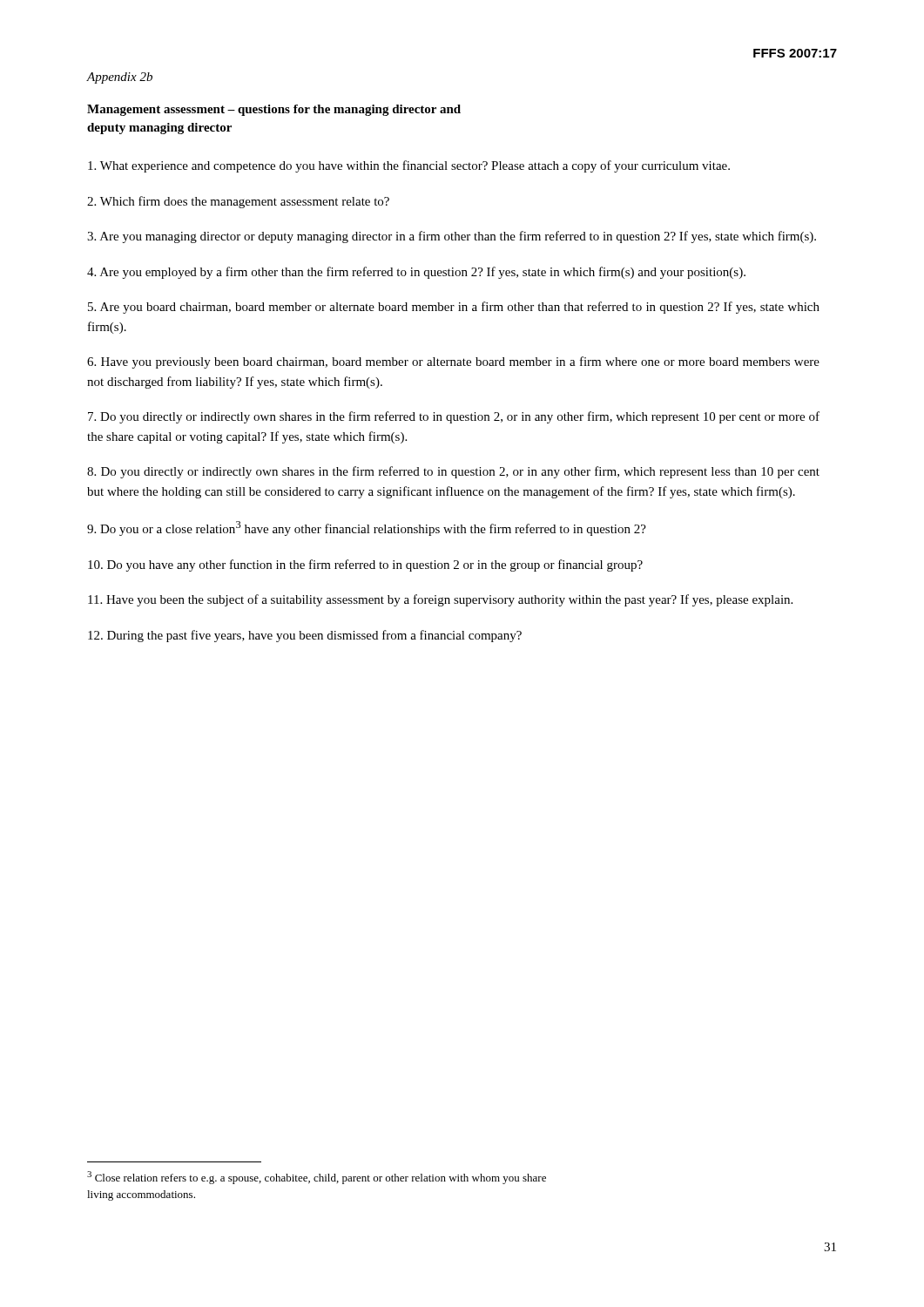
Task: Find the block on this page that starts "2. Which firm does the management assessment"
Action: point(238,201)
